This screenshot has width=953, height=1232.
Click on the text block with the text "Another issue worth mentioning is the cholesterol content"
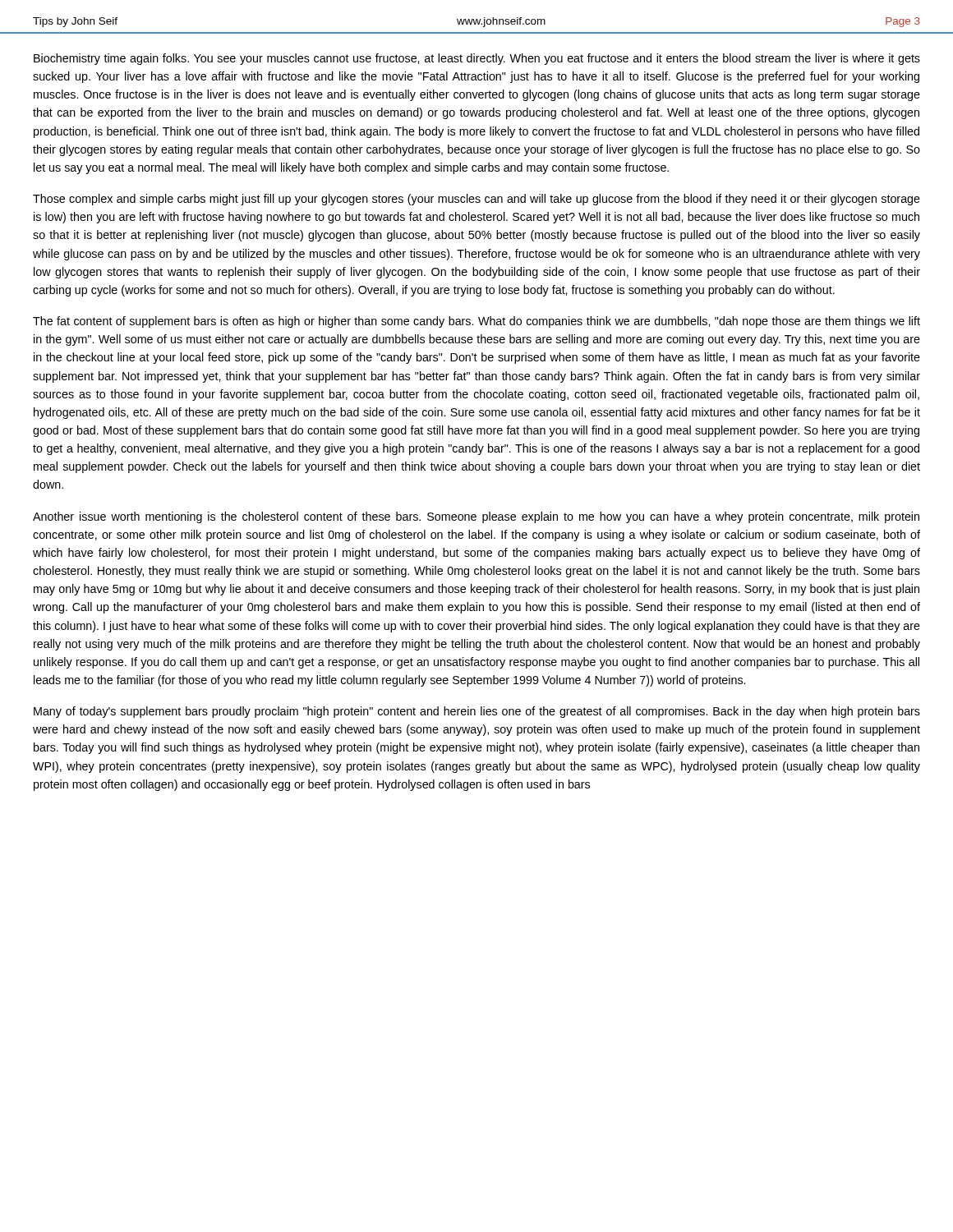(476, 598)
